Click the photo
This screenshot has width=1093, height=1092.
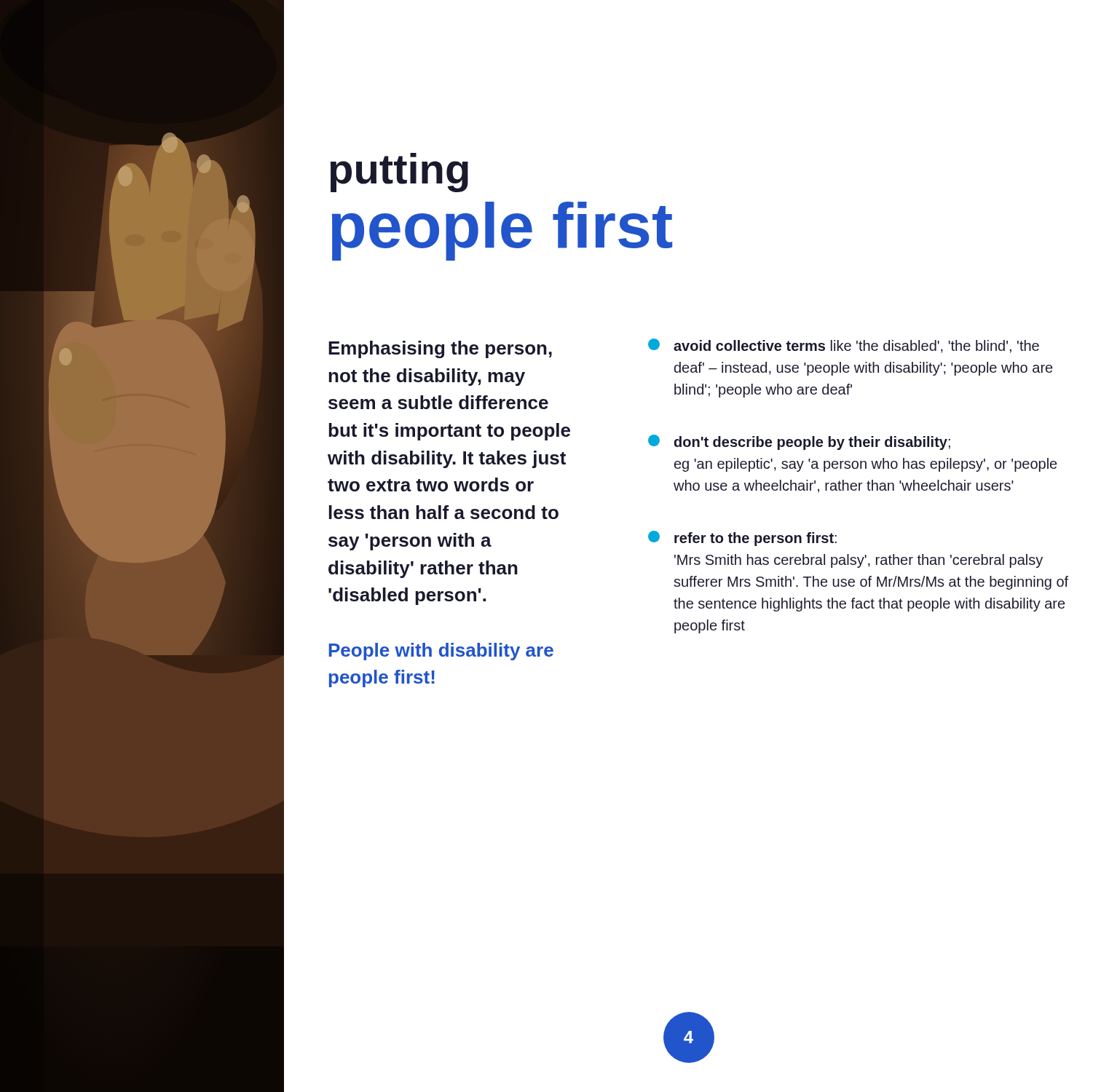tap(142, 546)
